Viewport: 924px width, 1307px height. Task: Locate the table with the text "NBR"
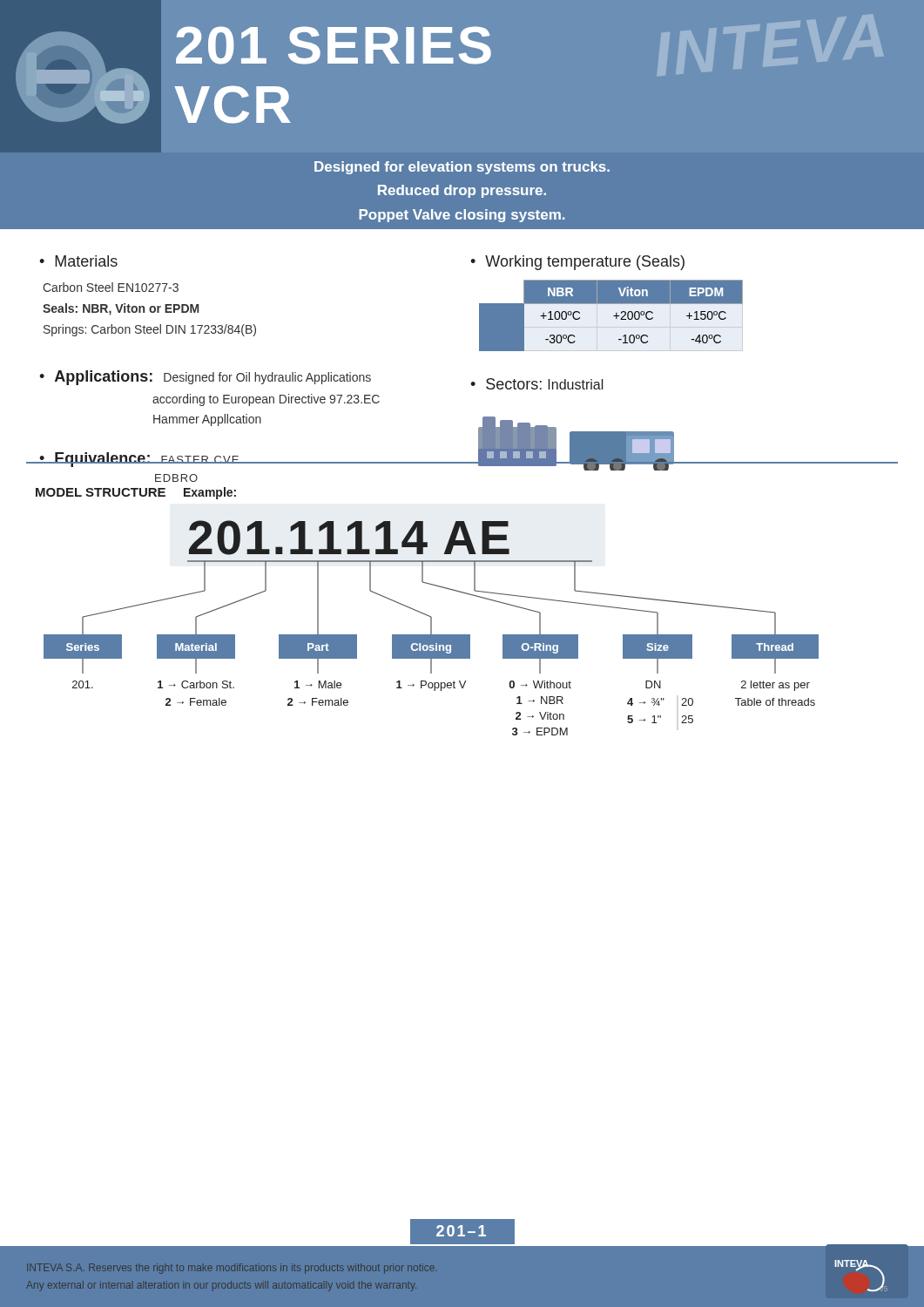684,315
